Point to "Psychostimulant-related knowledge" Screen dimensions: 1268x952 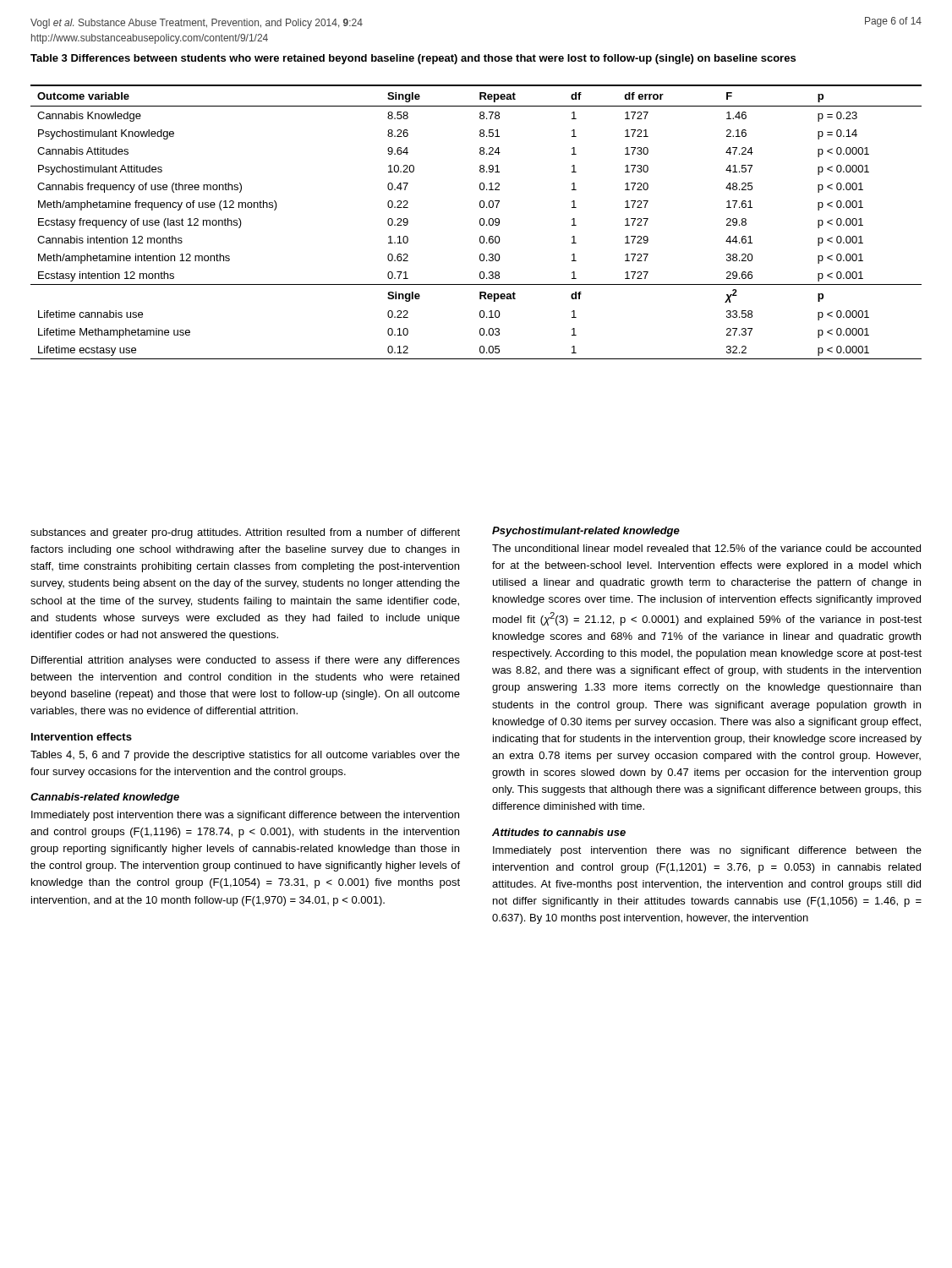(x=586, y=530)
